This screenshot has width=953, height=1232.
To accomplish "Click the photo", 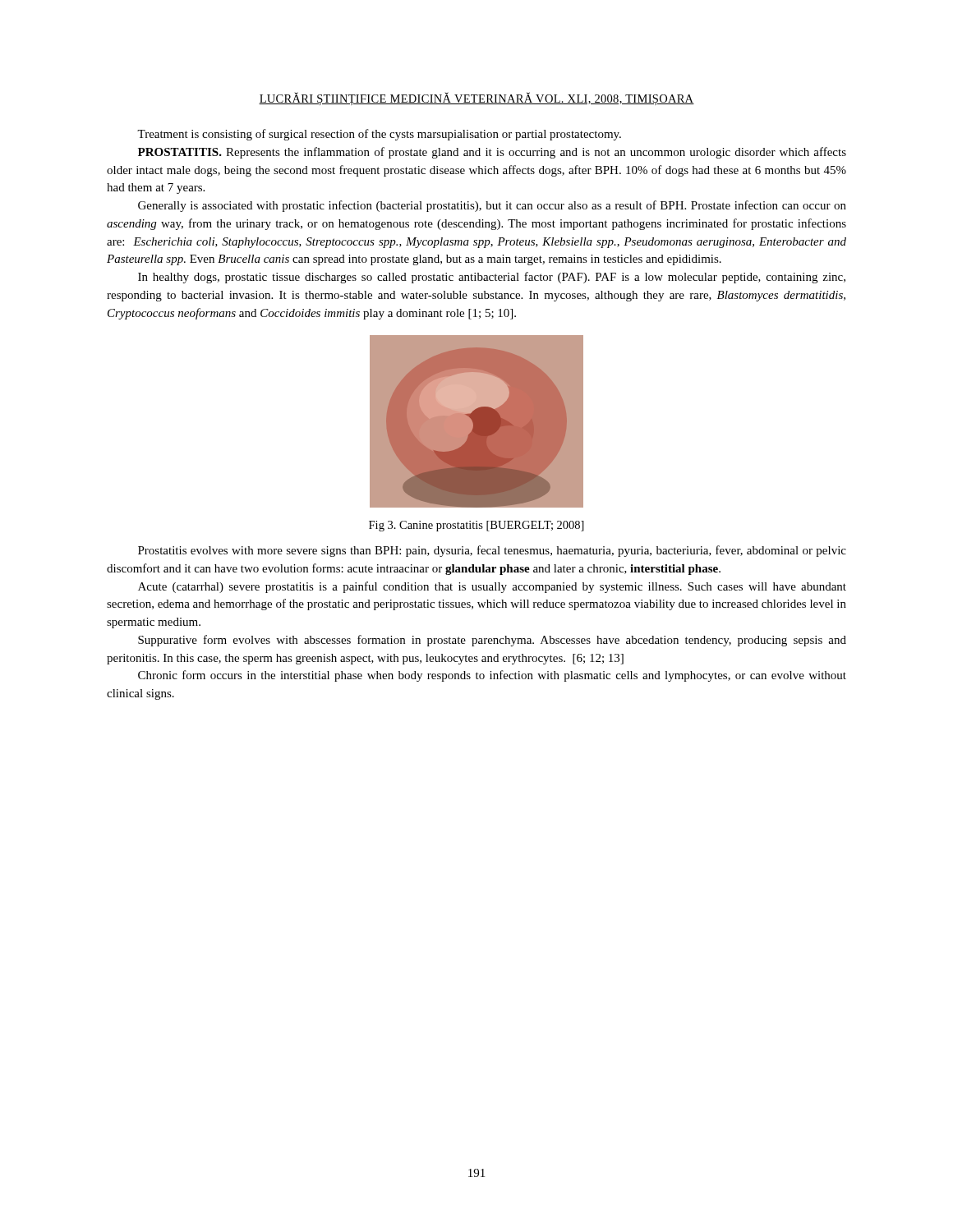I will pyautogui.click(x=476, y=424).
